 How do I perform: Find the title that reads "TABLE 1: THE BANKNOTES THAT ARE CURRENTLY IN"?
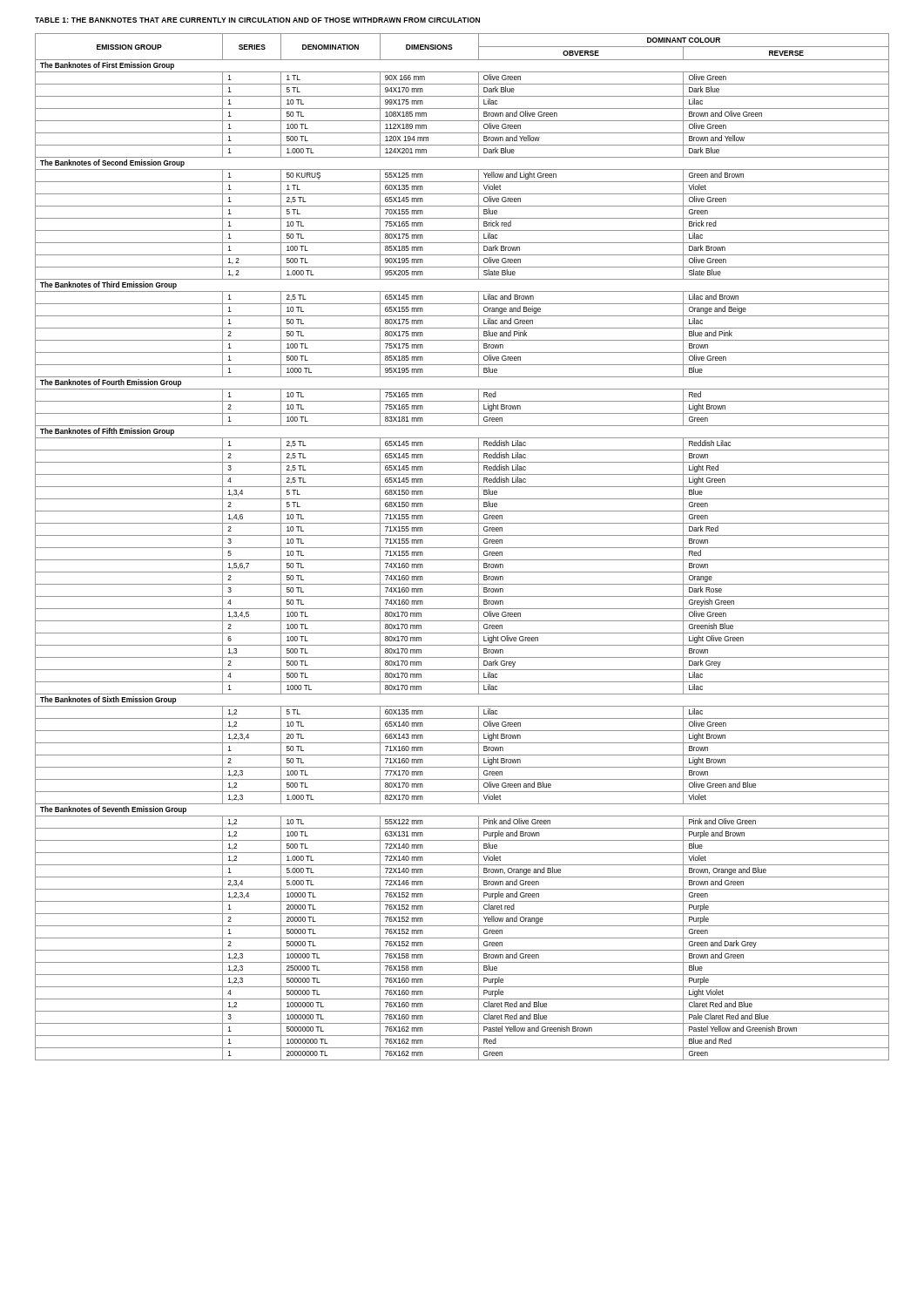(258, 20)
